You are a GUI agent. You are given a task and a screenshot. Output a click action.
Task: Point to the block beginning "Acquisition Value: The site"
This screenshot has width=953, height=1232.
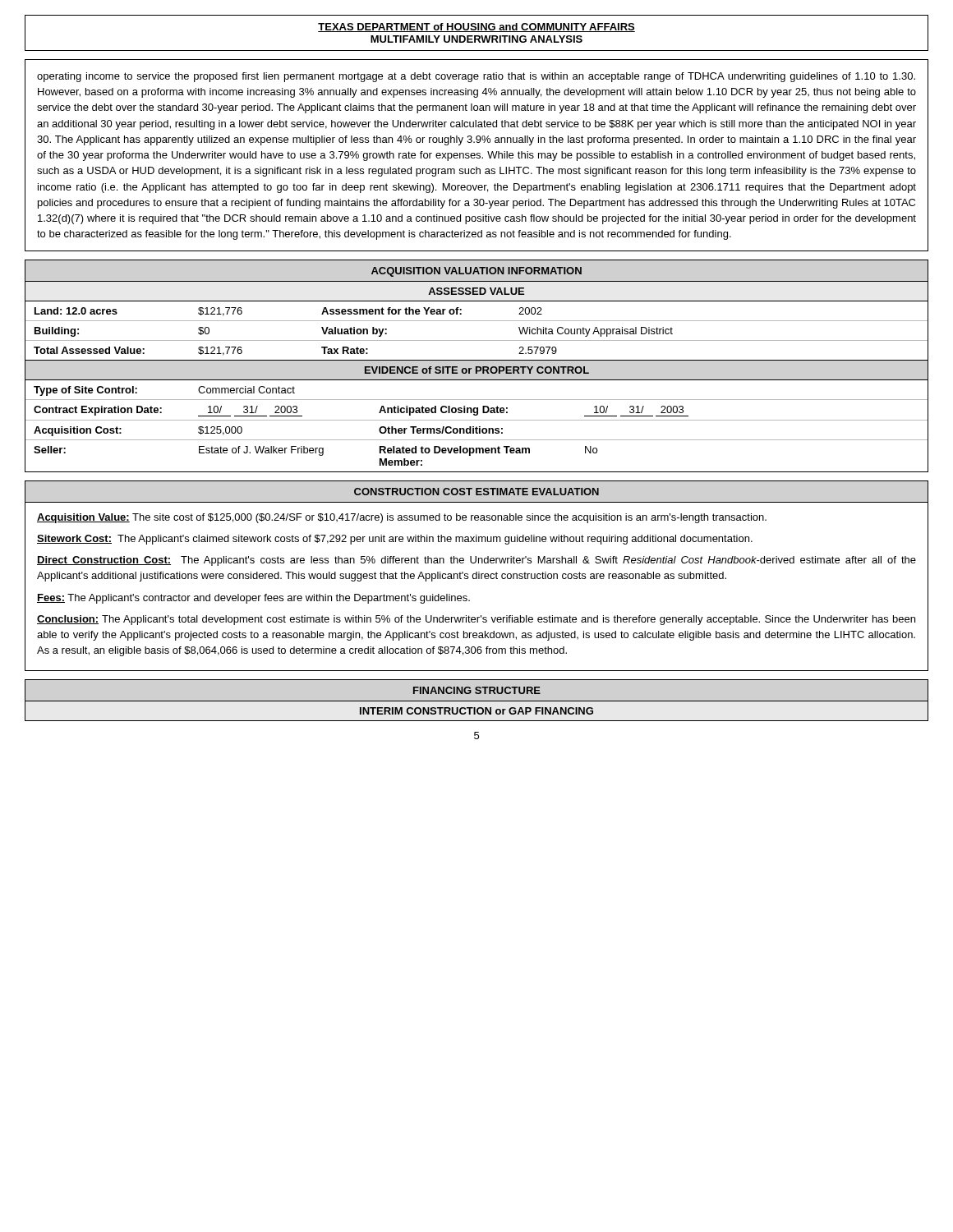(x=402, y=517)
